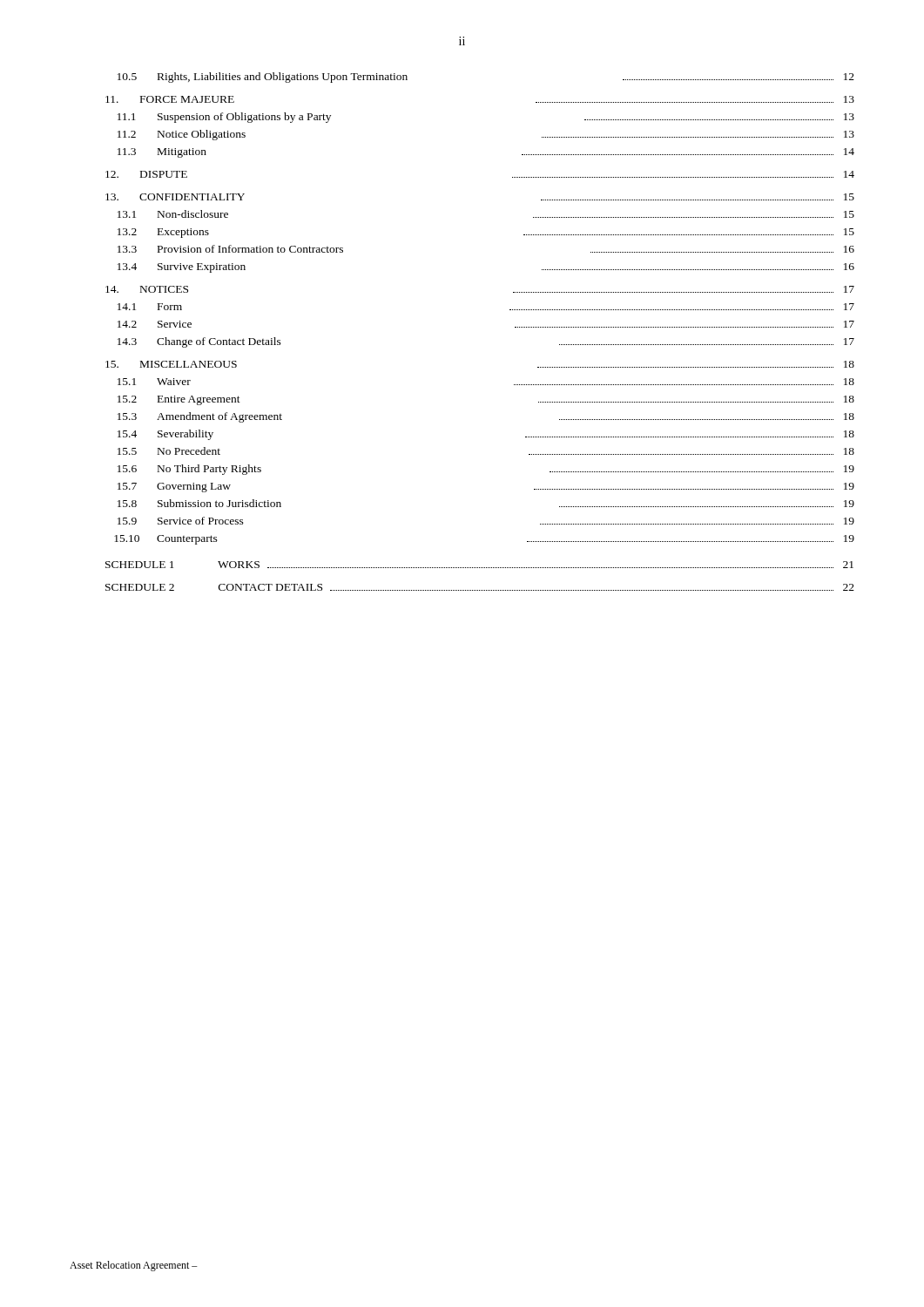Find "SCHEDULE 1 WORKS 21" on this page
This screenshot has height=1307, width=924.
pos(479,565)
